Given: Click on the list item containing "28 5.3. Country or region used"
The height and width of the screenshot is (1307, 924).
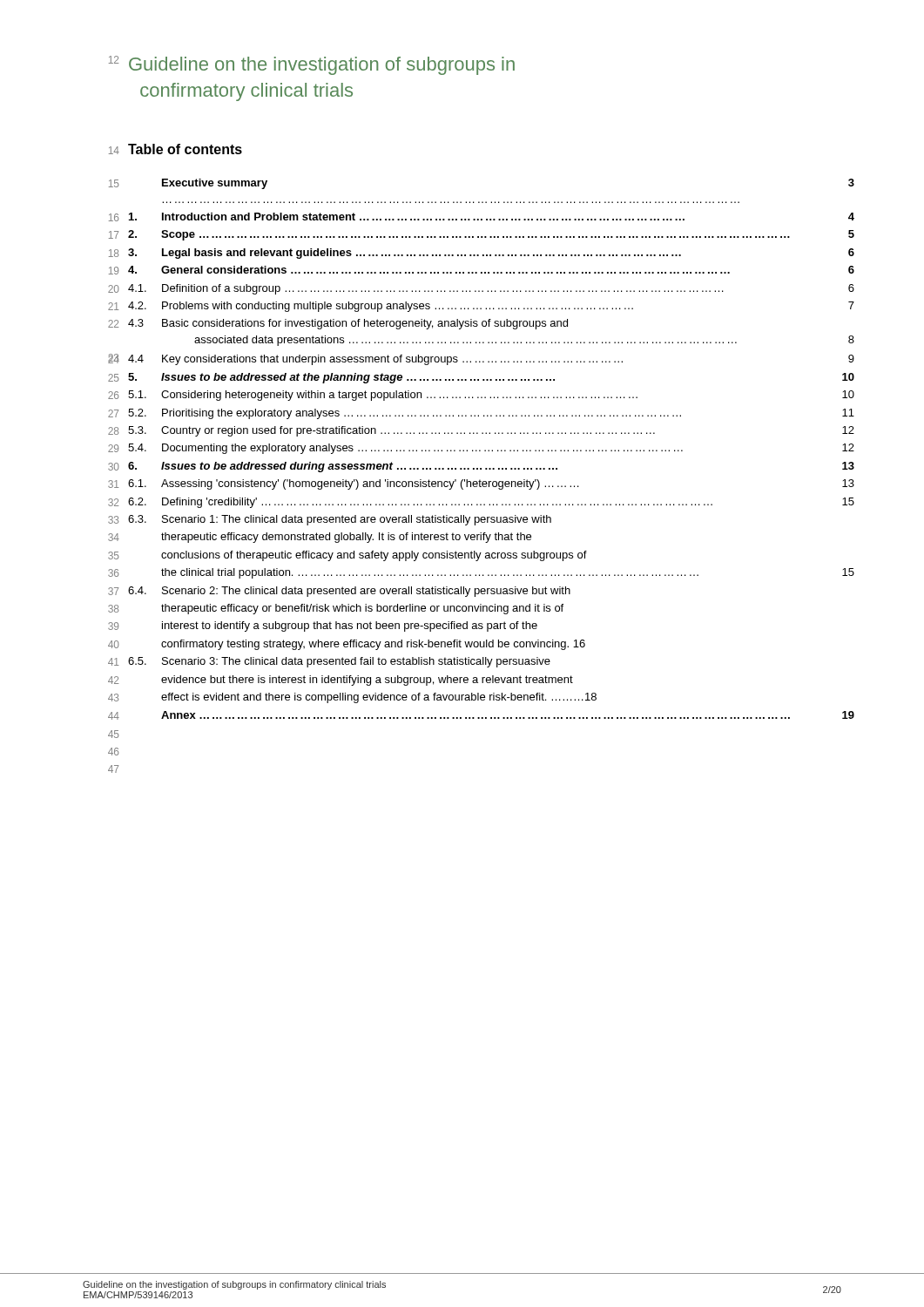Looking at the screenshot, I should point(469,431).
